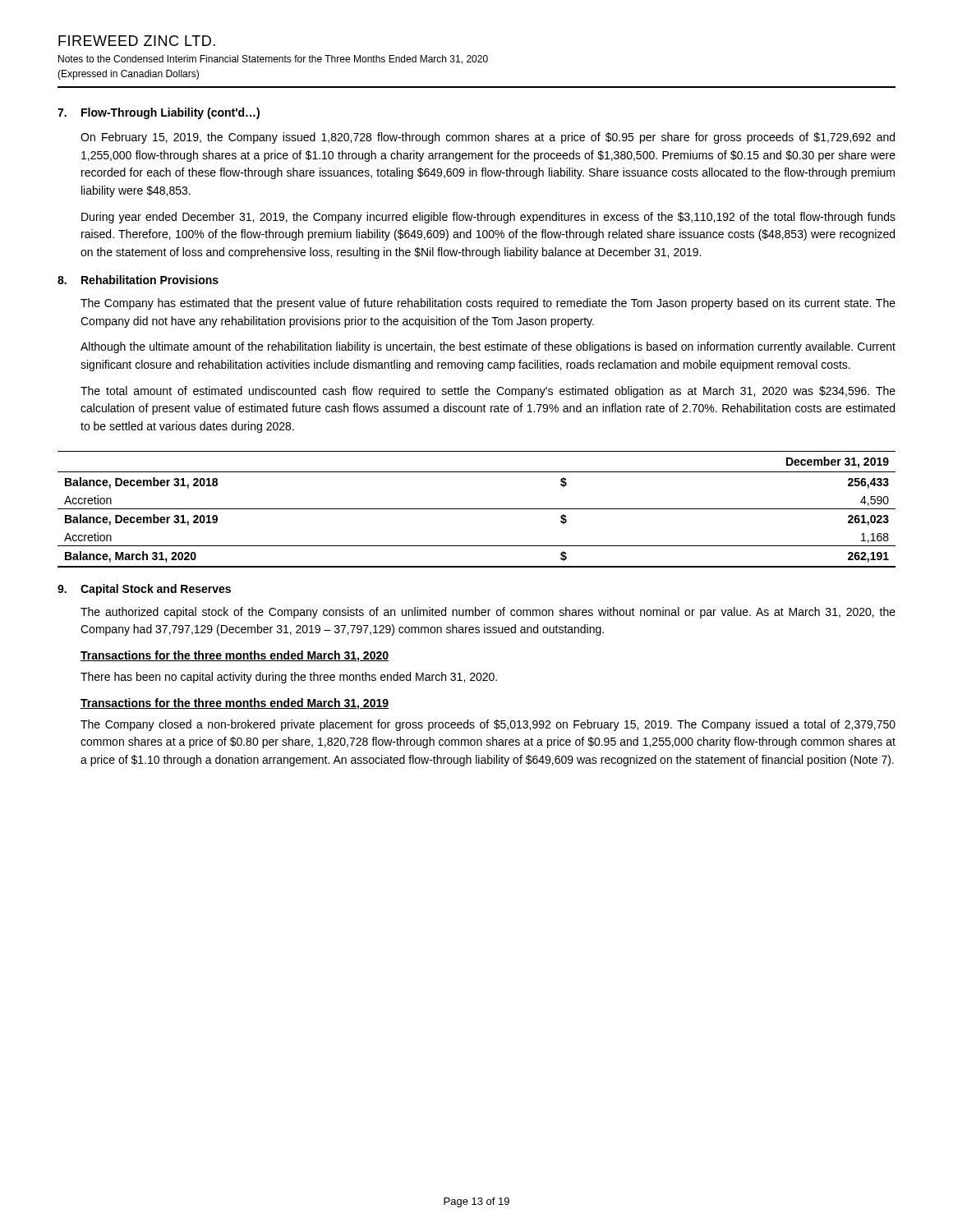The image size is (953, 1232).
Task: Point to the block beginning "The total amount of estimated undiscounted cash"
Action: (488, 408)
